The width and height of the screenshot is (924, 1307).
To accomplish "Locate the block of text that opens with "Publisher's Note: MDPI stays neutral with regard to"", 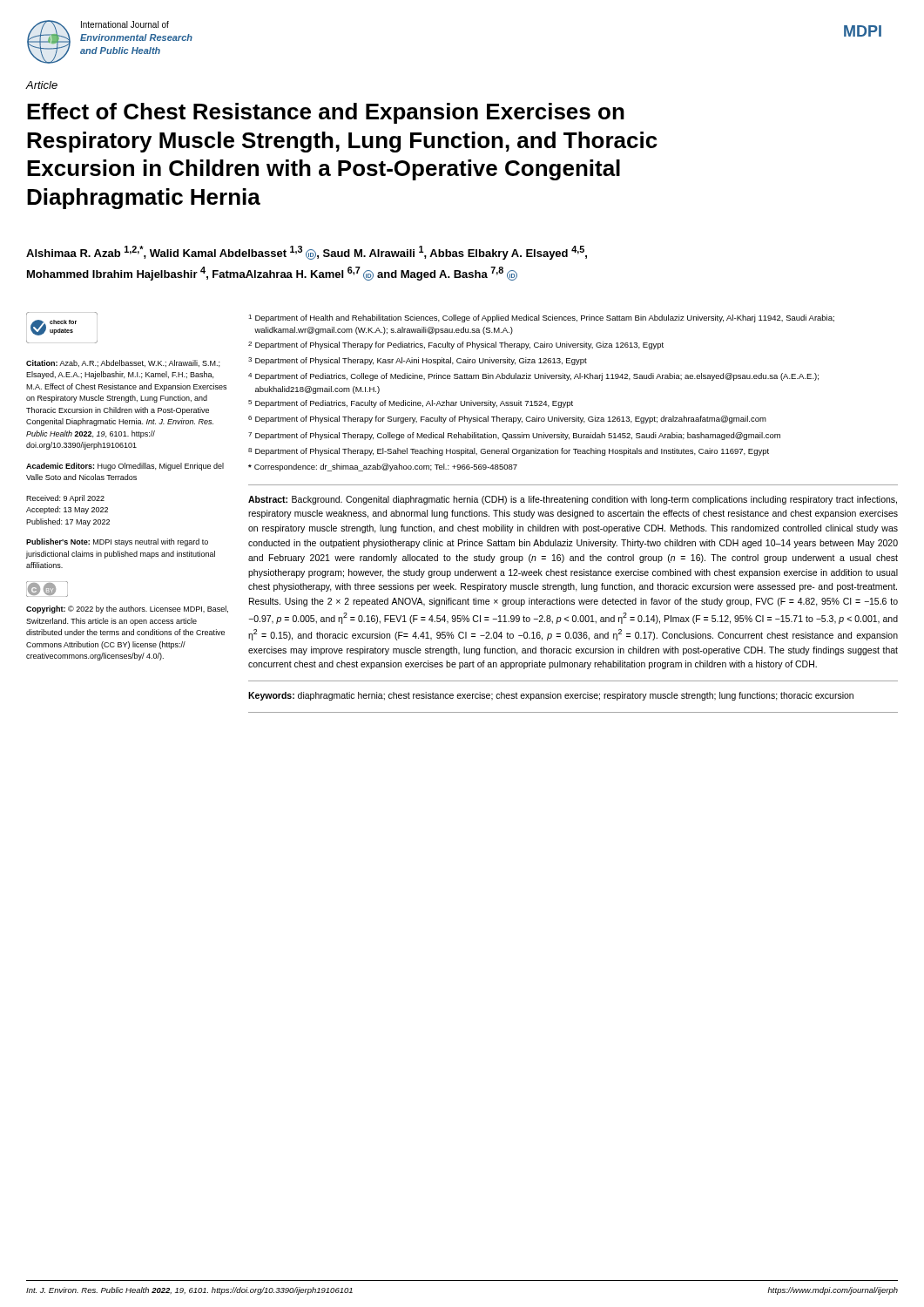I will [121, 554].
